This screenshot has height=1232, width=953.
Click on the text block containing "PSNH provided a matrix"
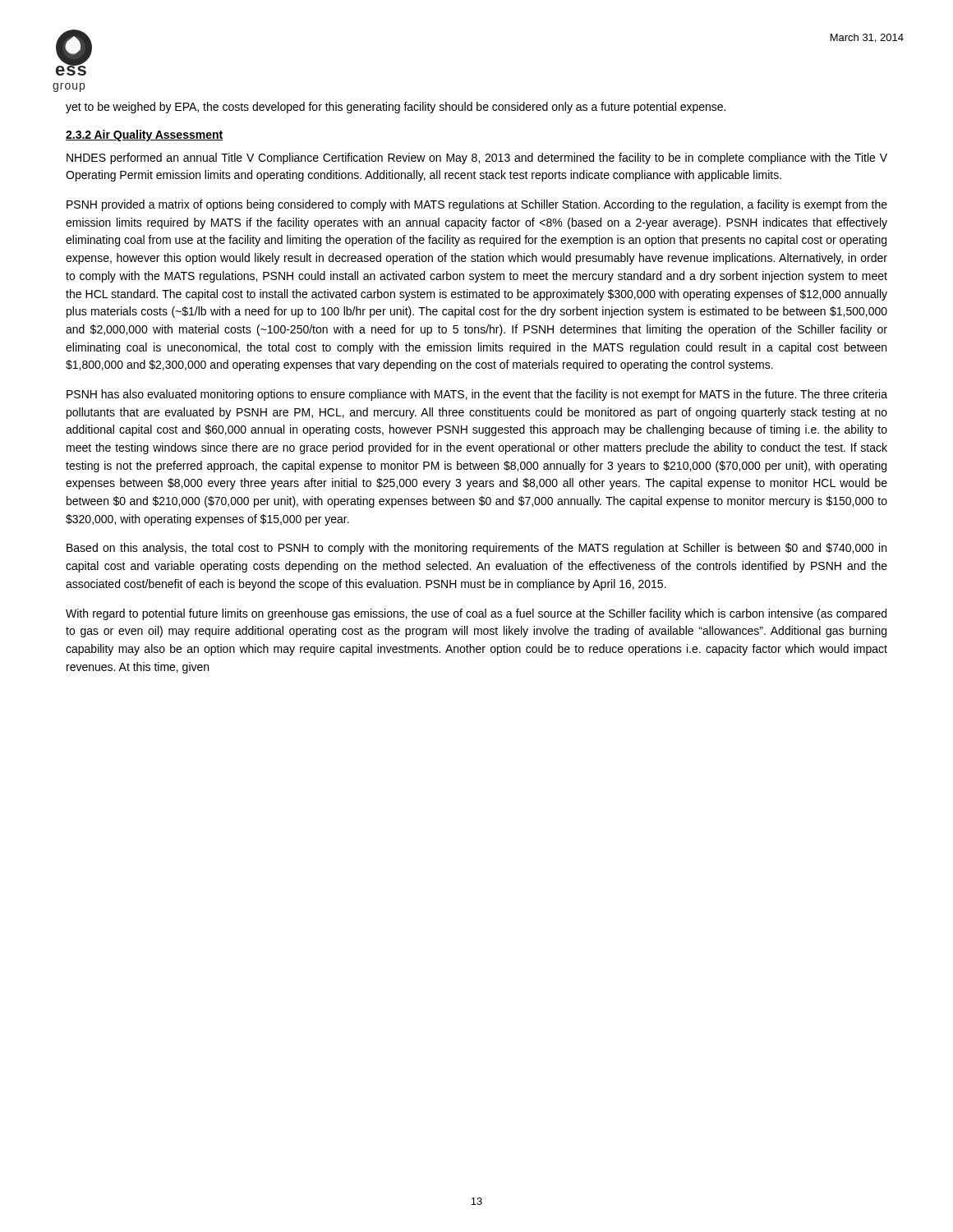[x=476, y=285]
